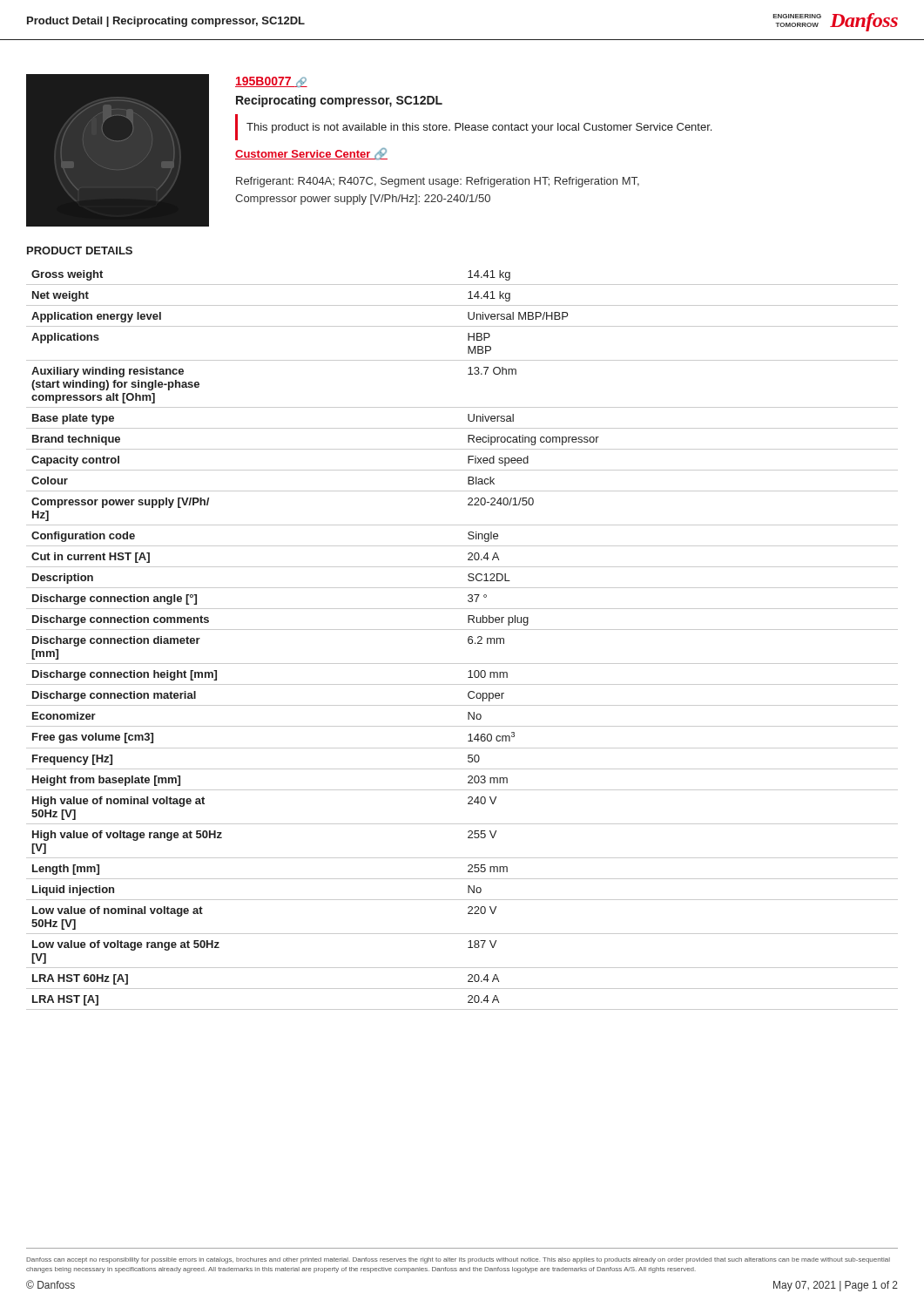Point to the block beginning "Refrigerant: R404A; R407C, Segment"
924x1307 pixels.
click(x=437, y=189)
